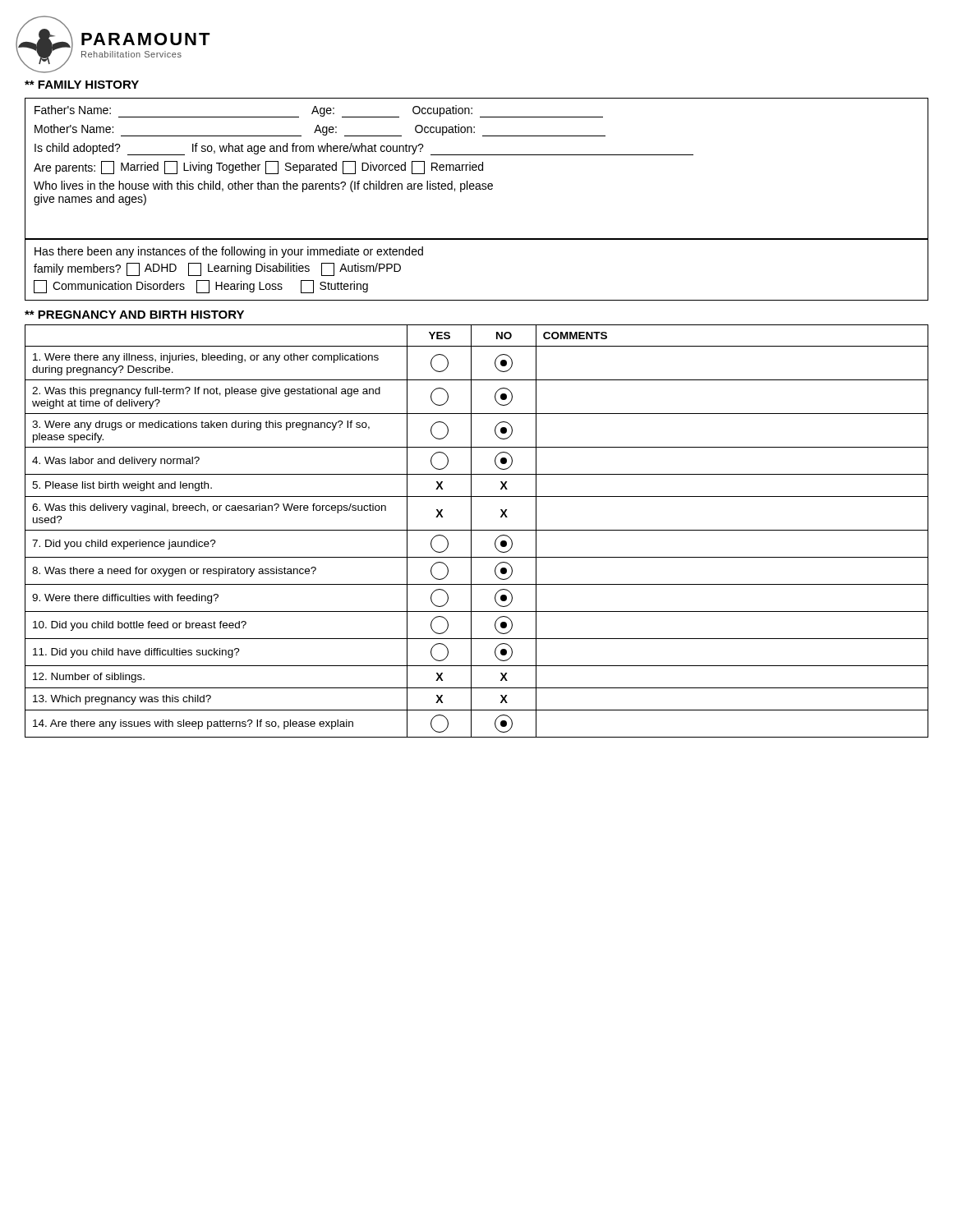953x1232 pixels.
Task: Click on the text block containing "Is child adopted? If so,"
Action: [x=363, y=148]
